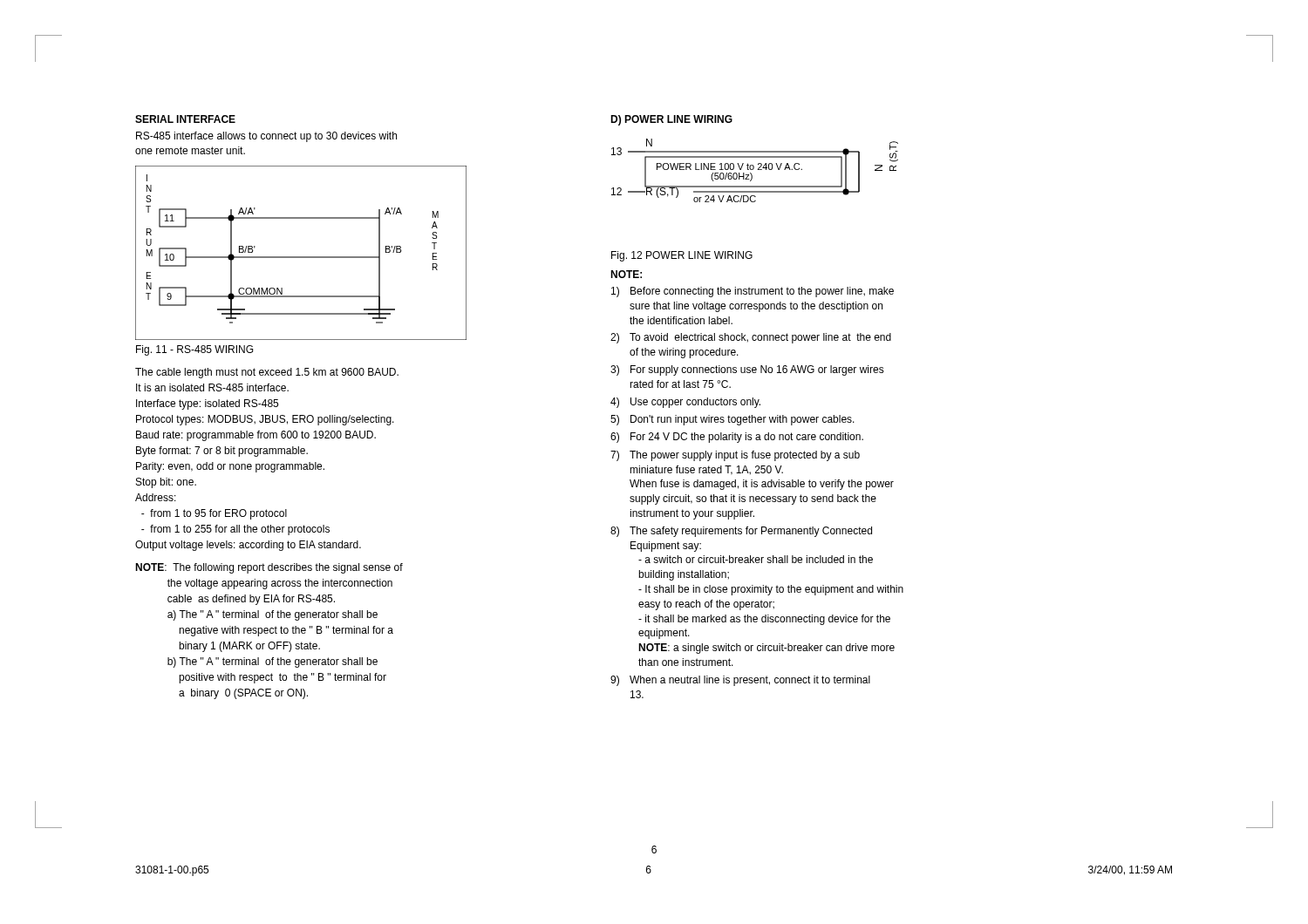
Task: Select the list item that reads "2) To avoid electrical shock, connect power"
Action: pyautogui.click(x=872, y=345)
